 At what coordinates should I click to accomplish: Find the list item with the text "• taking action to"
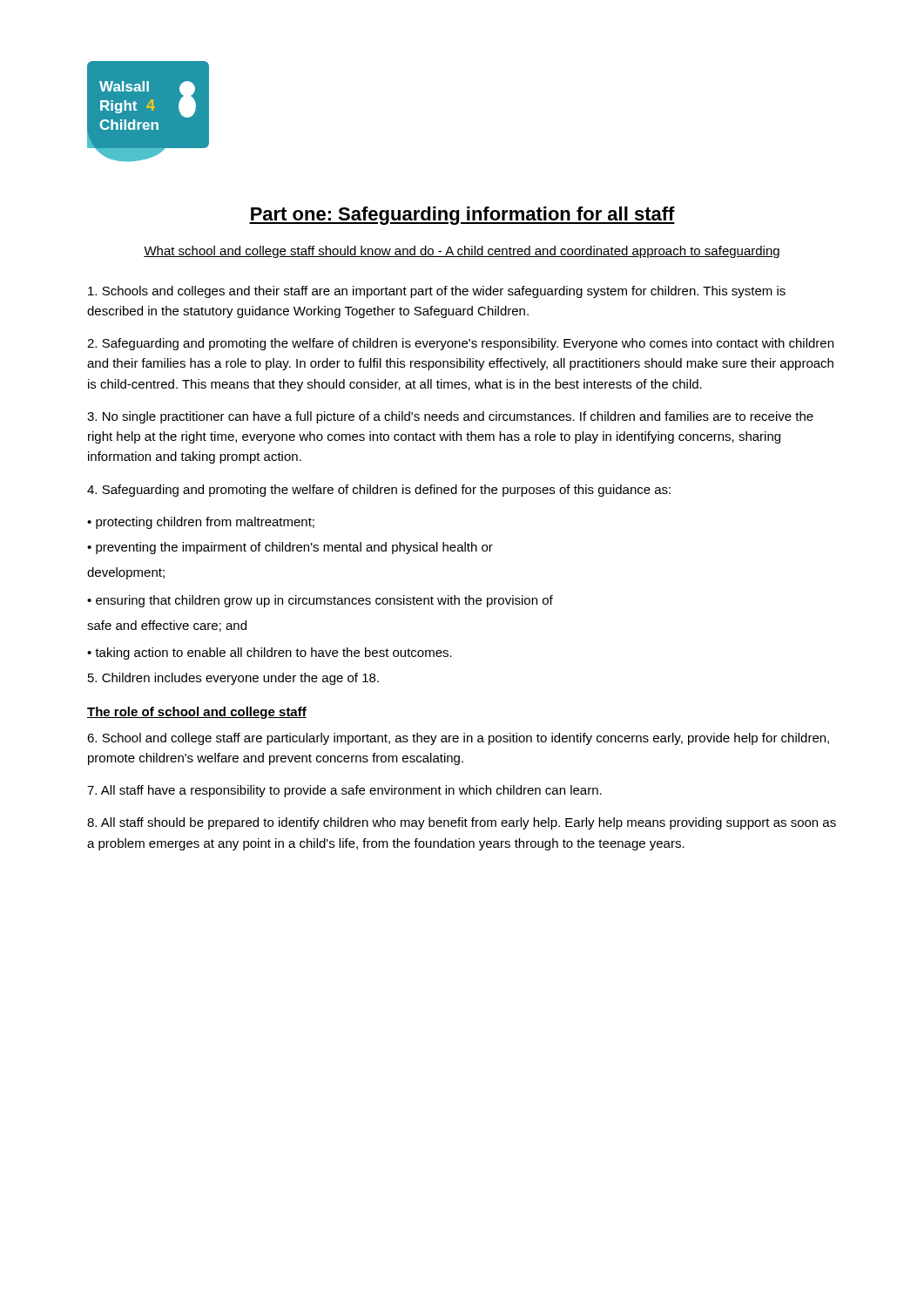pos(270,652)
